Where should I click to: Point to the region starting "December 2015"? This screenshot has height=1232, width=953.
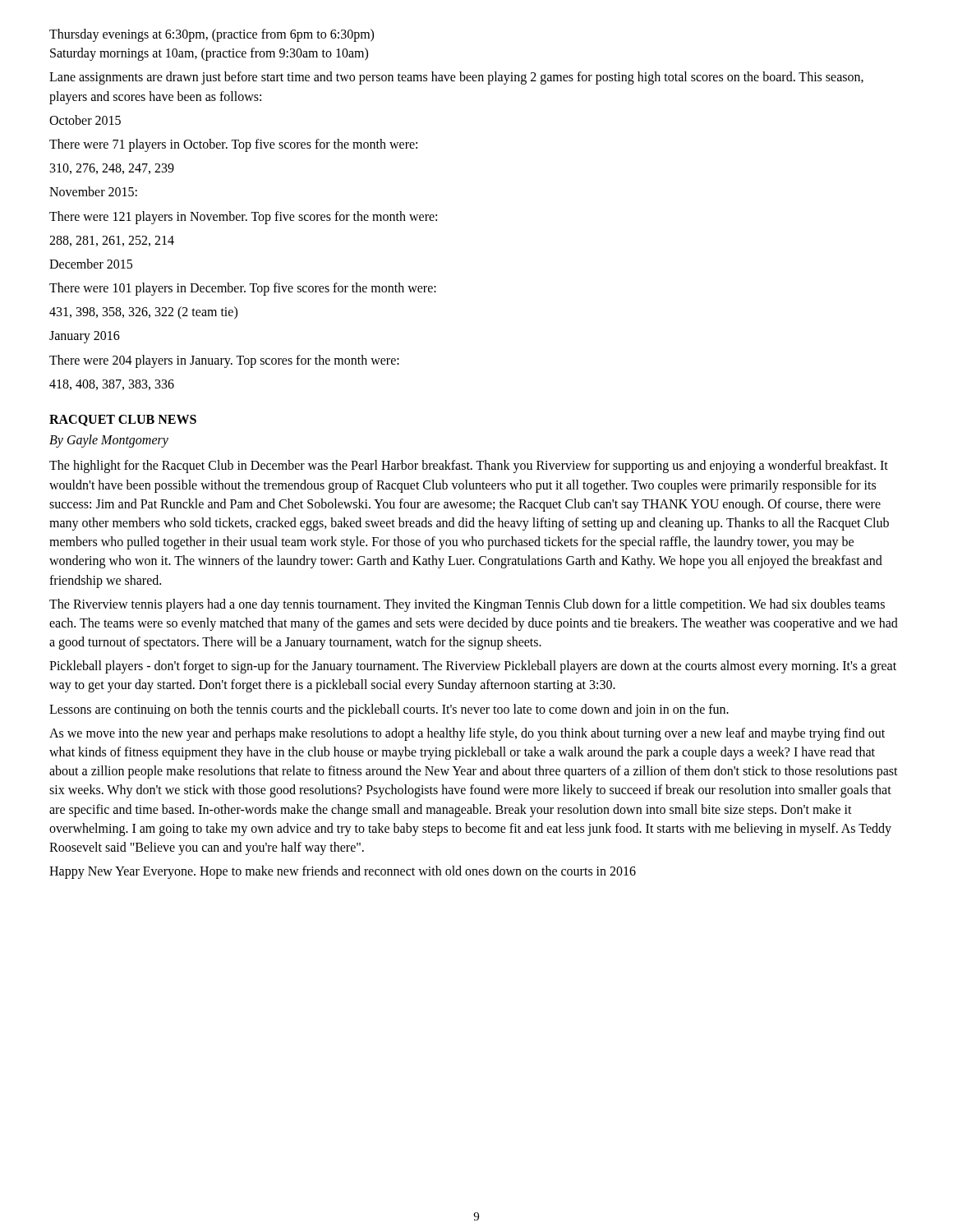pyautogui.click(x=91, y=264)
